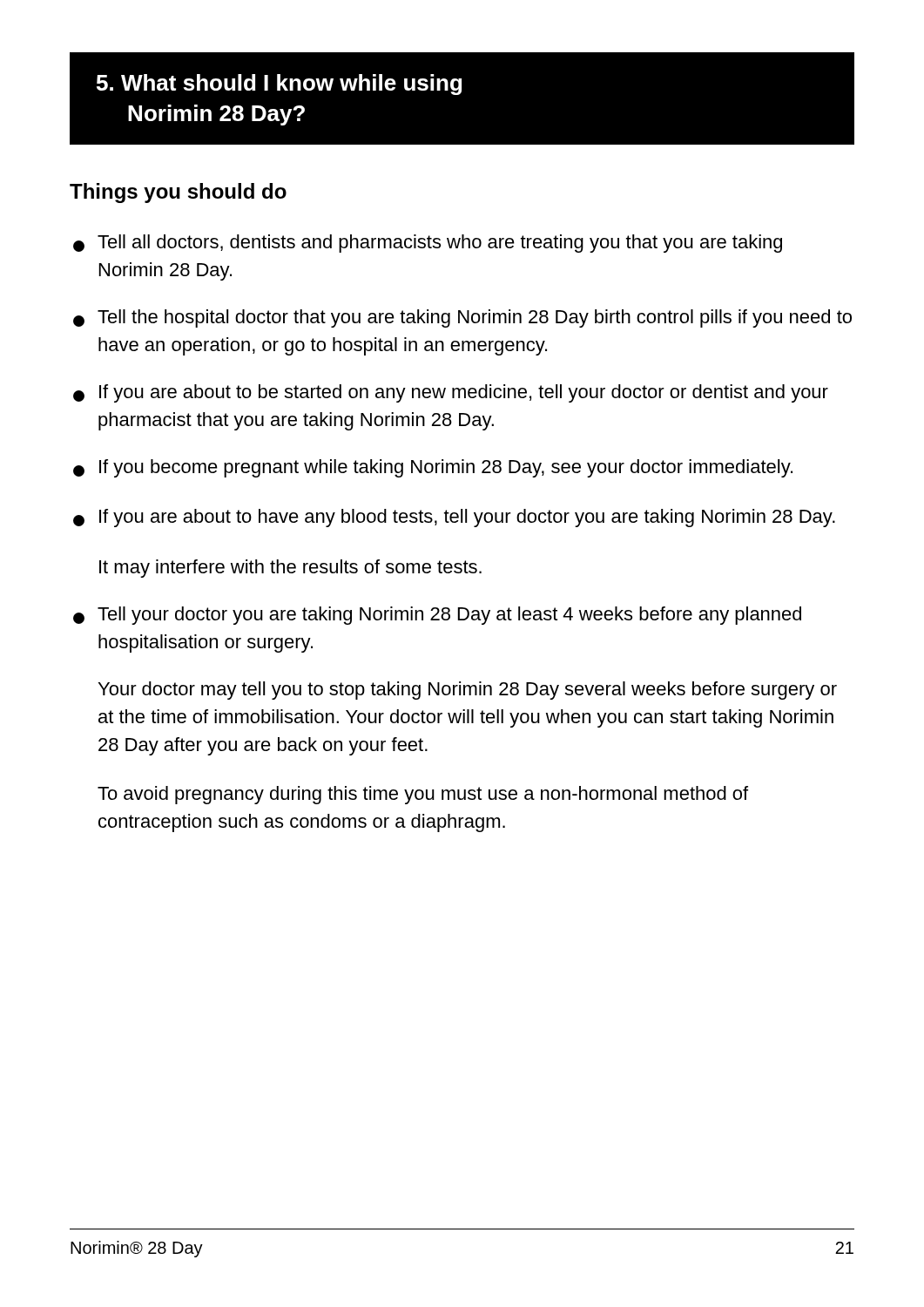Find the block starting "Tell all doctors, dentists and pharmacists who are"

(x=462, y=256)
